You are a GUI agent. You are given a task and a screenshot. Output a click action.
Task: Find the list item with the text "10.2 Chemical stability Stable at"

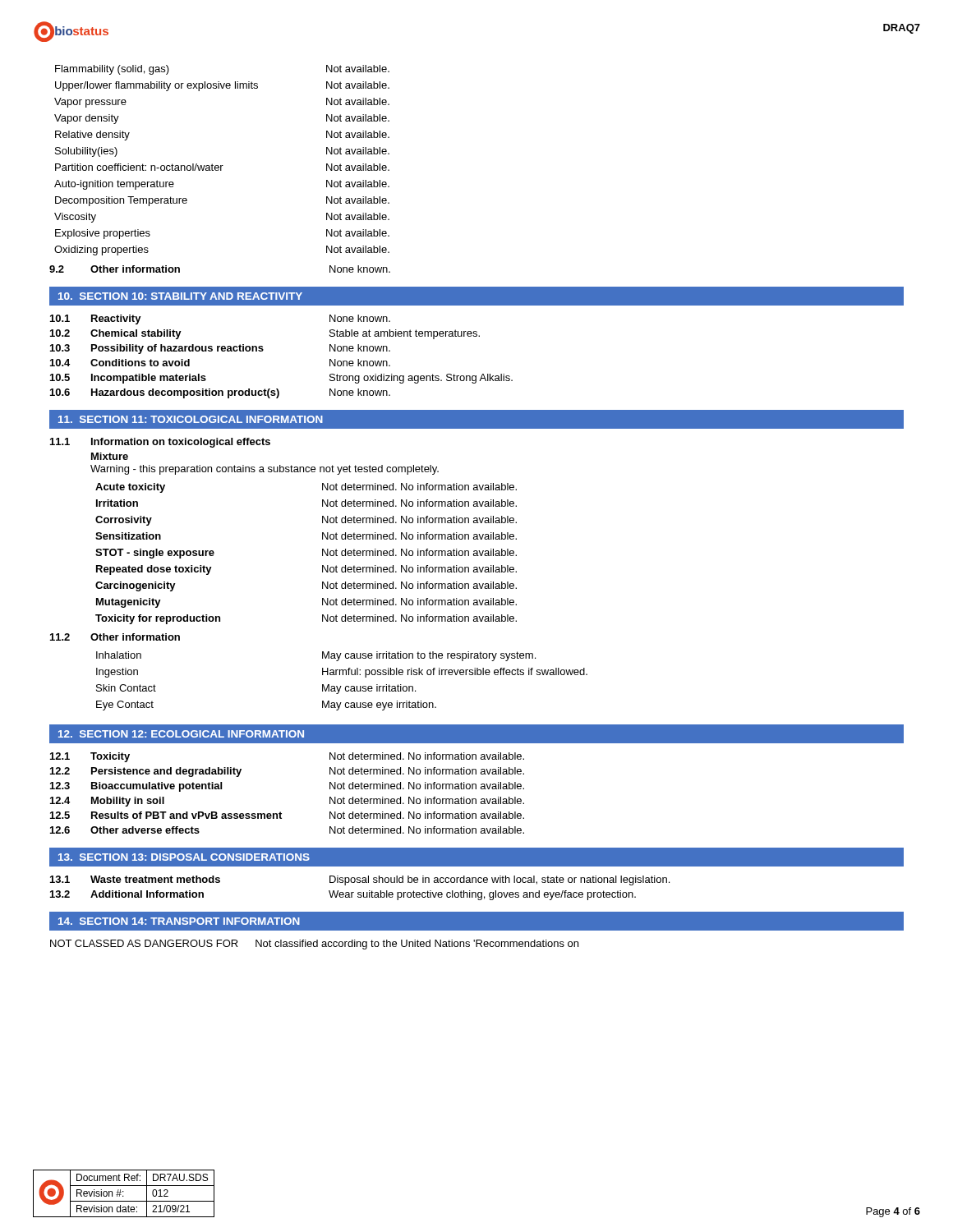pyautogui.click(x=476, y=333)
